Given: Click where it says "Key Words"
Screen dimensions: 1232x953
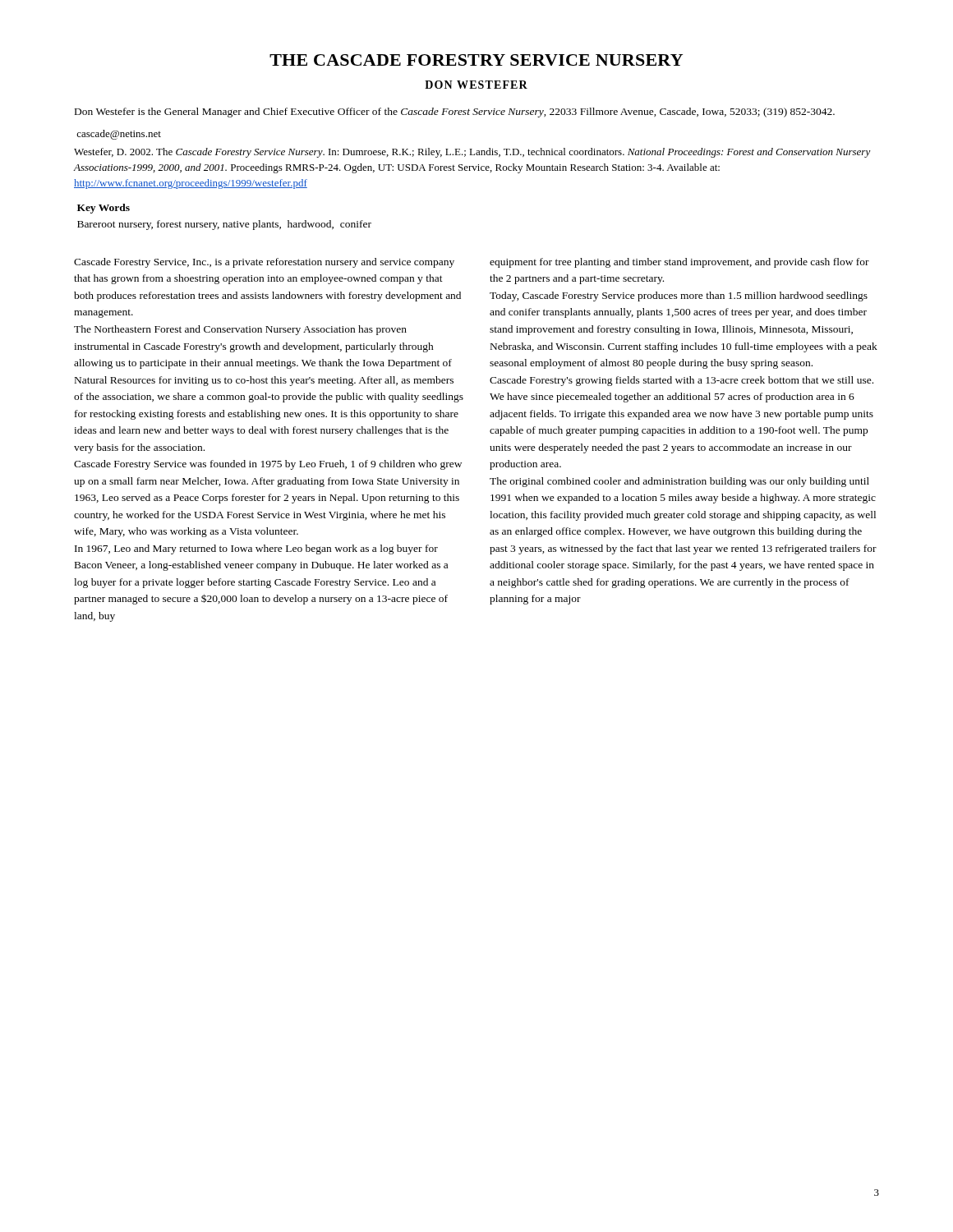Looking at the screenshot, I should tap(102, 207).
